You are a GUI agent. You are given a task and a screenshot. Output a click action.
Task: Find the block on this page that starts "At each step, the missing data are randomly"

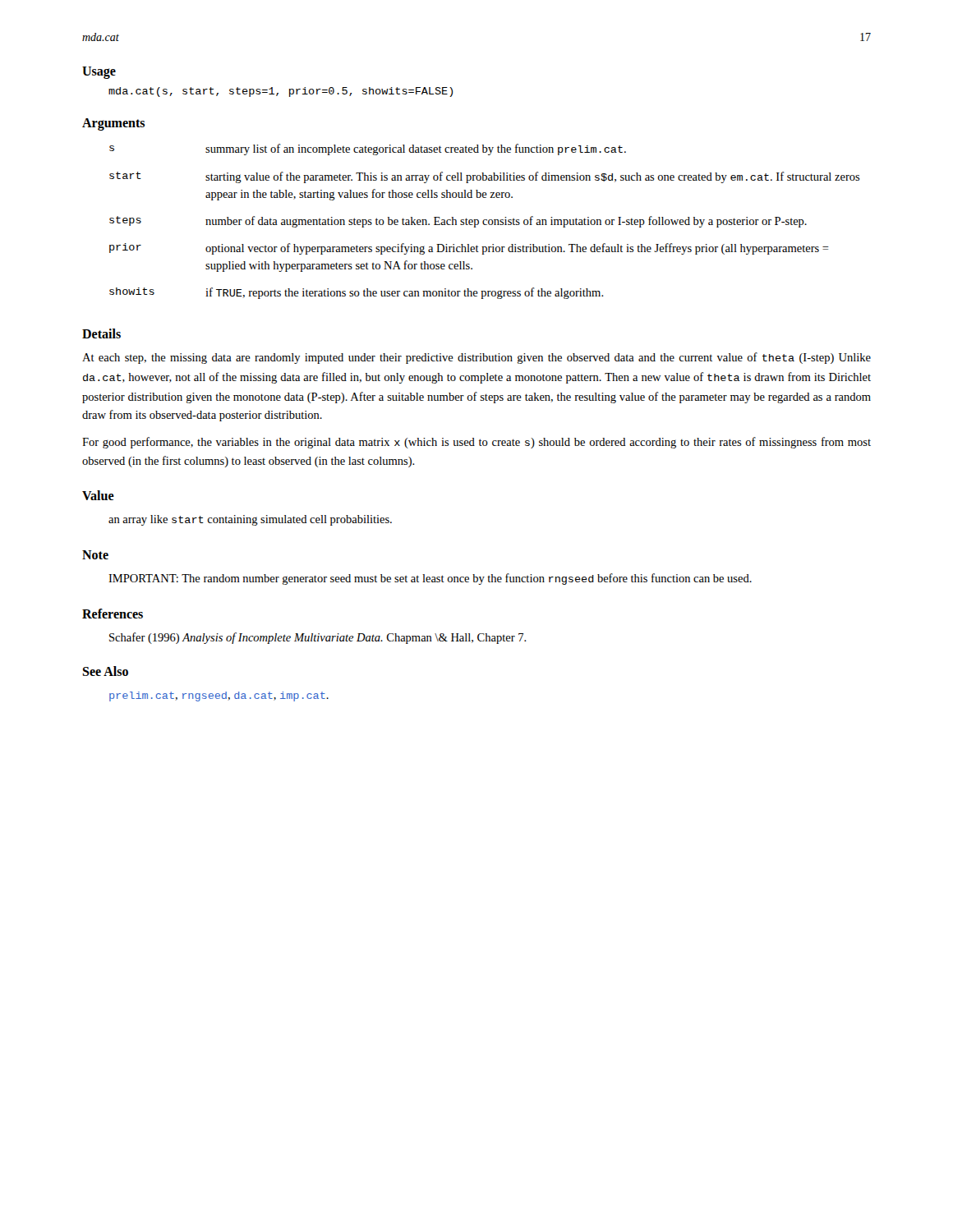click(476, 386)
